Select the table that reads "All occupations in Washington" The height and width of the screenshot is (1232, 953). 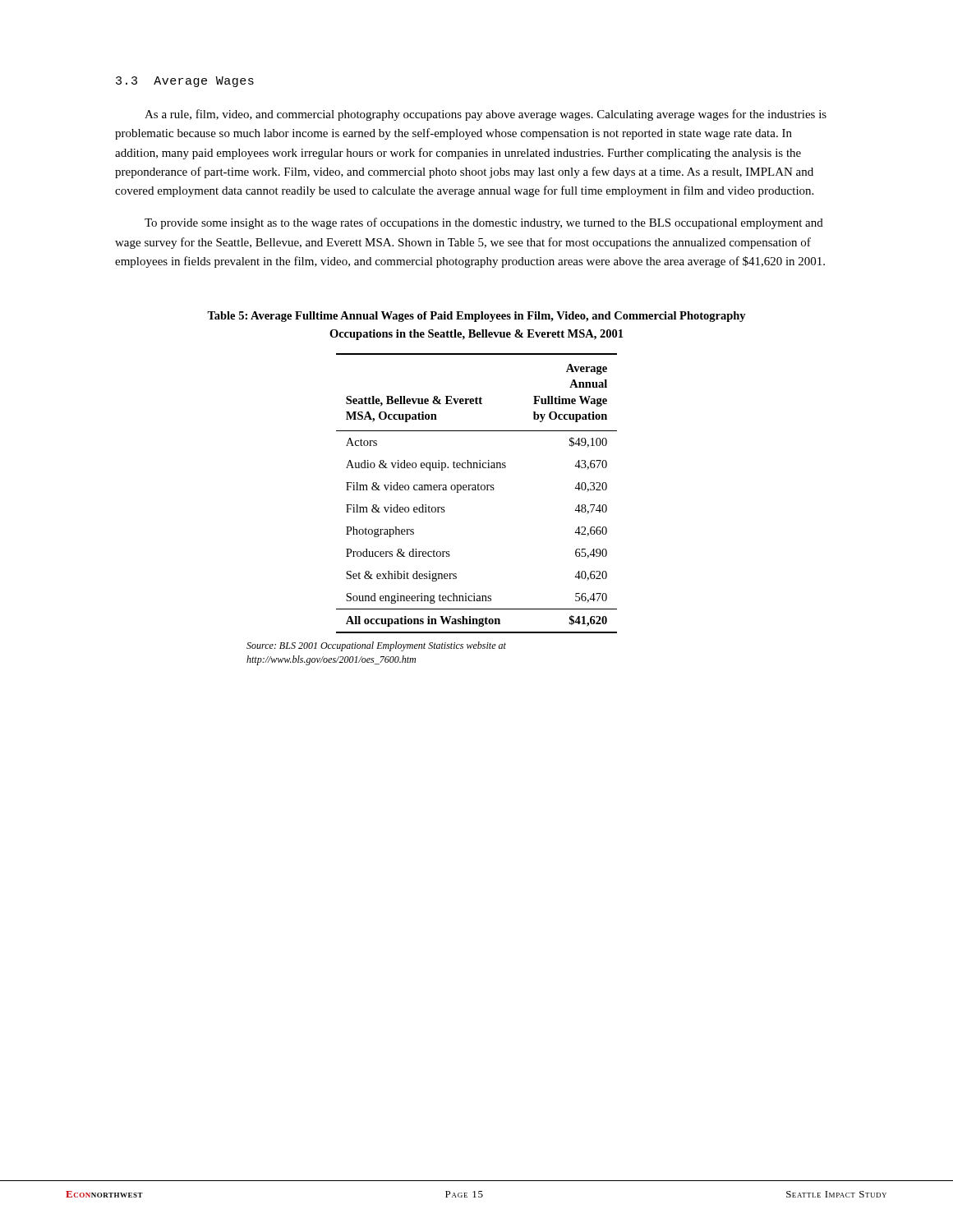pyautogui.click(x=476, y=493)
